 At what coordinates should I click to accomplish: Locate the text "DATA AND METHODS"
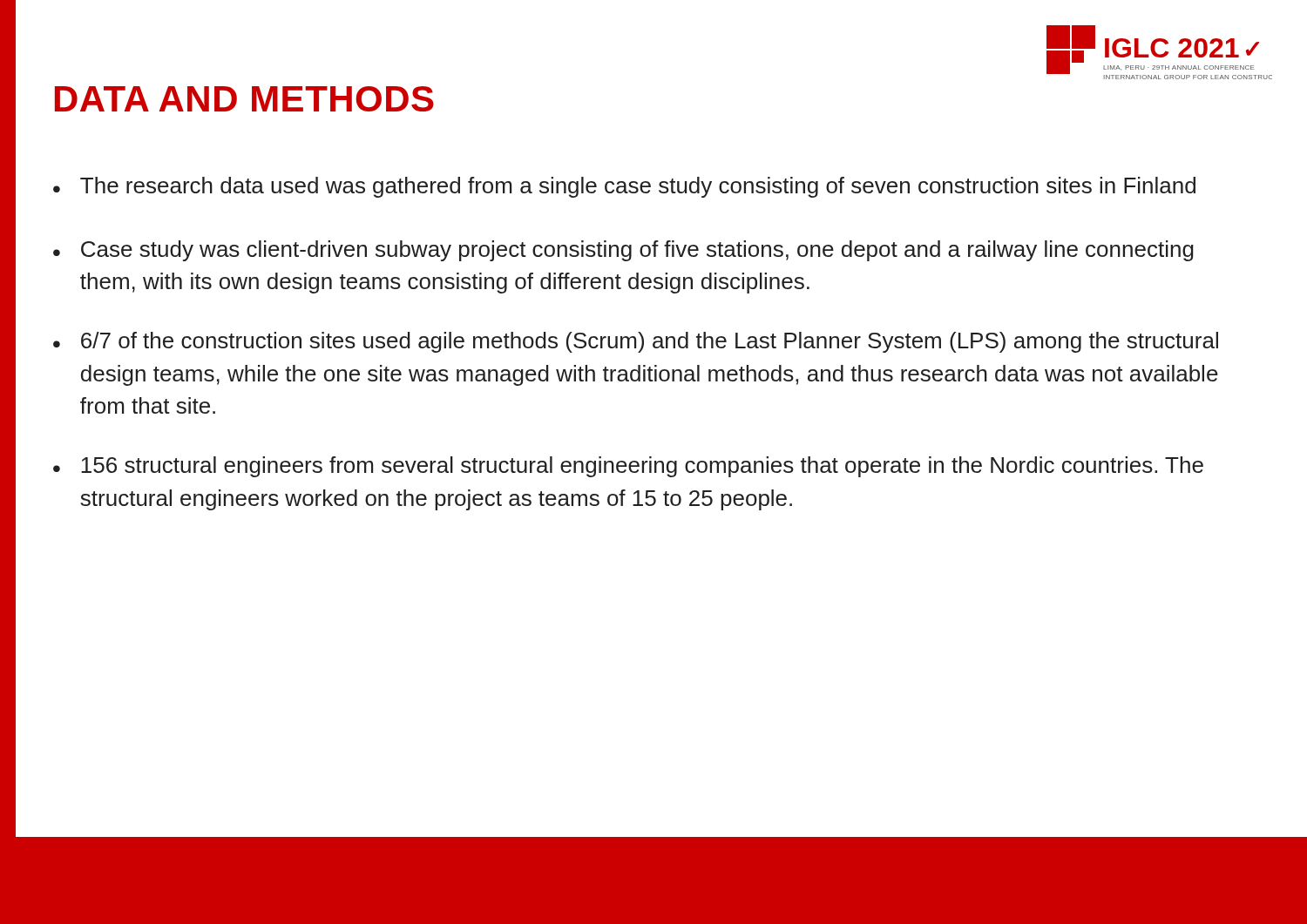pos(244,99)
